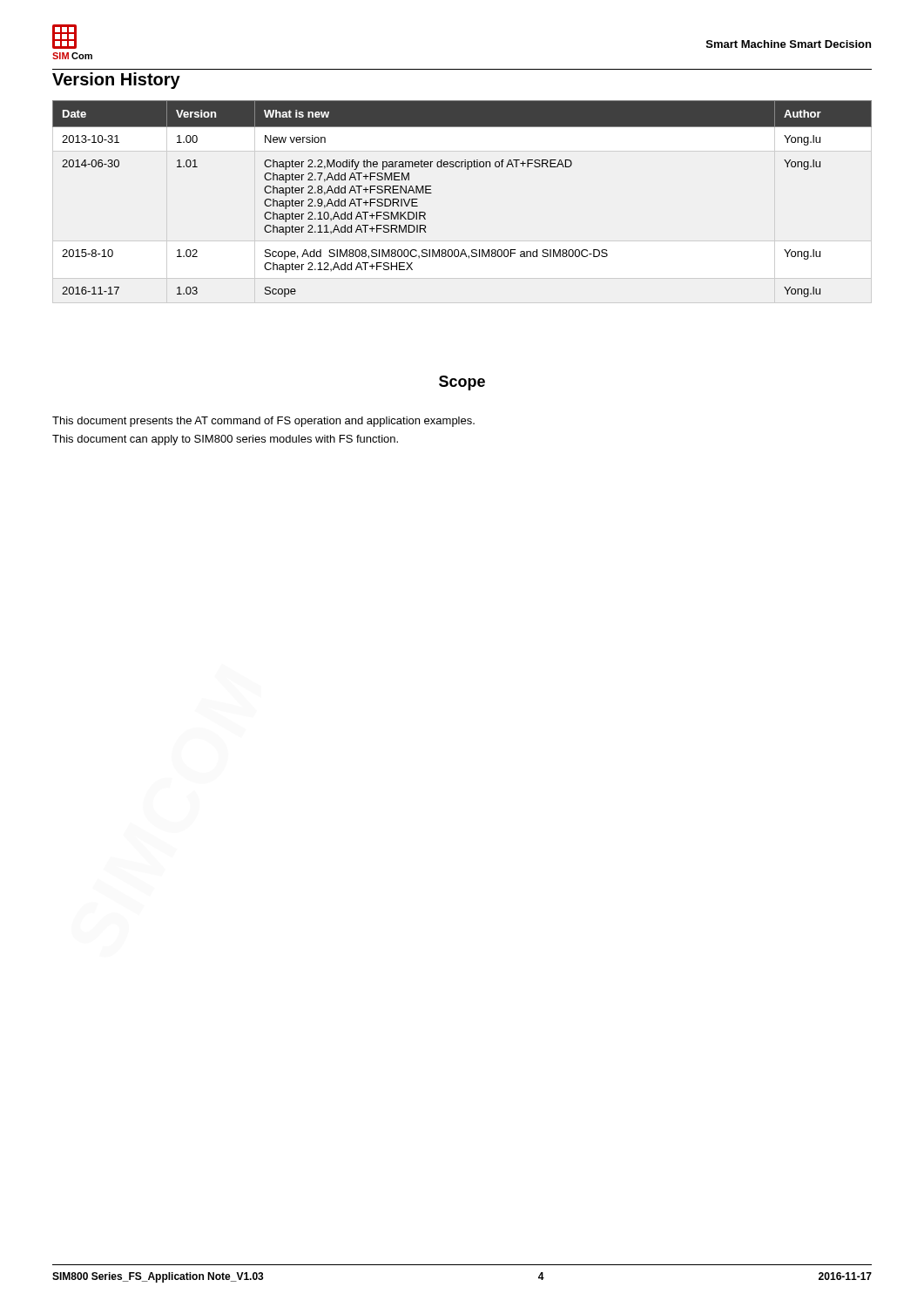Viewport: 924px width, 1307px height.
Task: Locate the title
Action: click(x=116, y=79)
